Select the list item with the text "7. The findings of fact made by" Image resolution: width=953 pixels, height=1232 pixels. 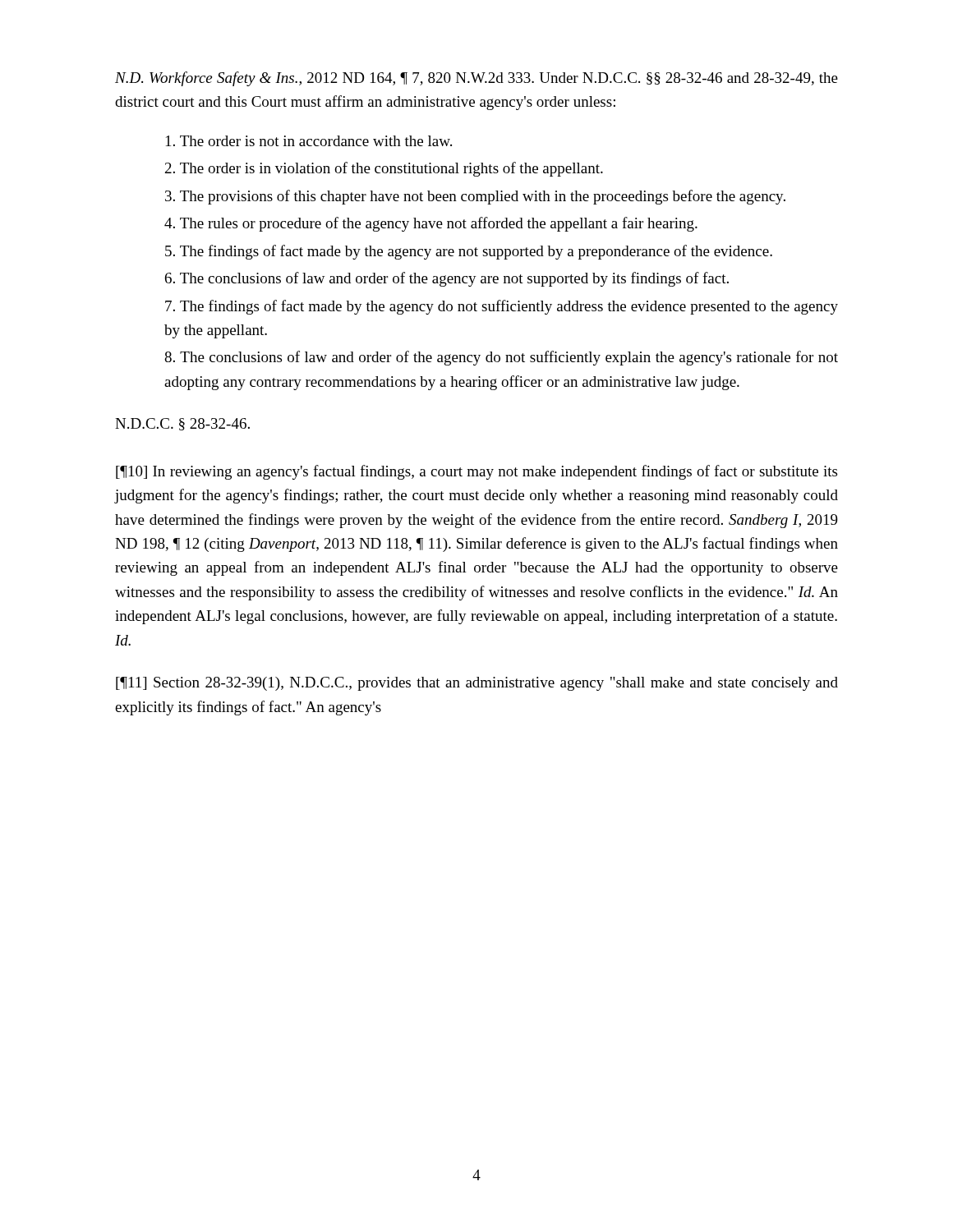click(501, 318)
